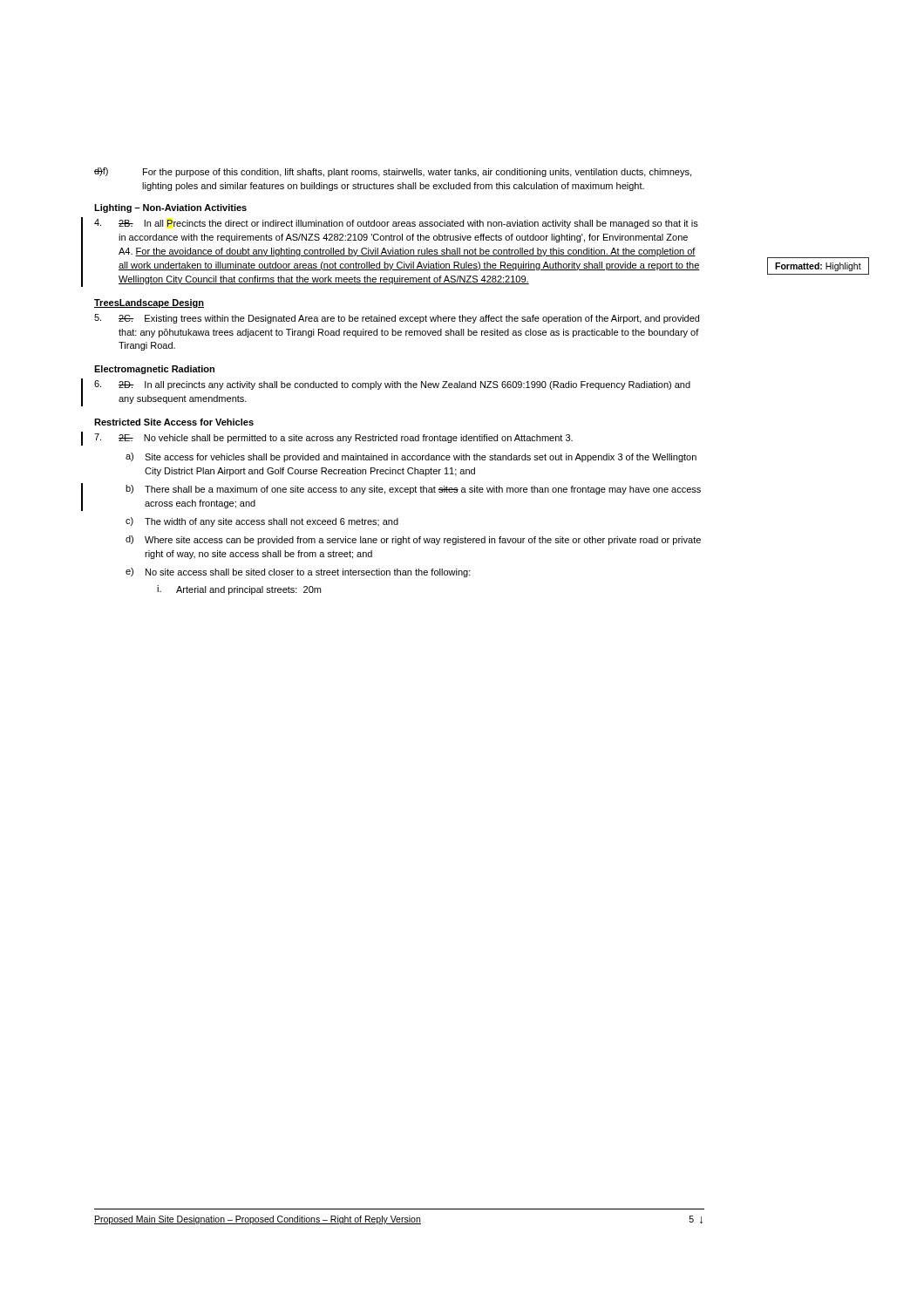
Task: Point to "i. Arterial and principal streets: 20m"
Action: coord(239,590)
